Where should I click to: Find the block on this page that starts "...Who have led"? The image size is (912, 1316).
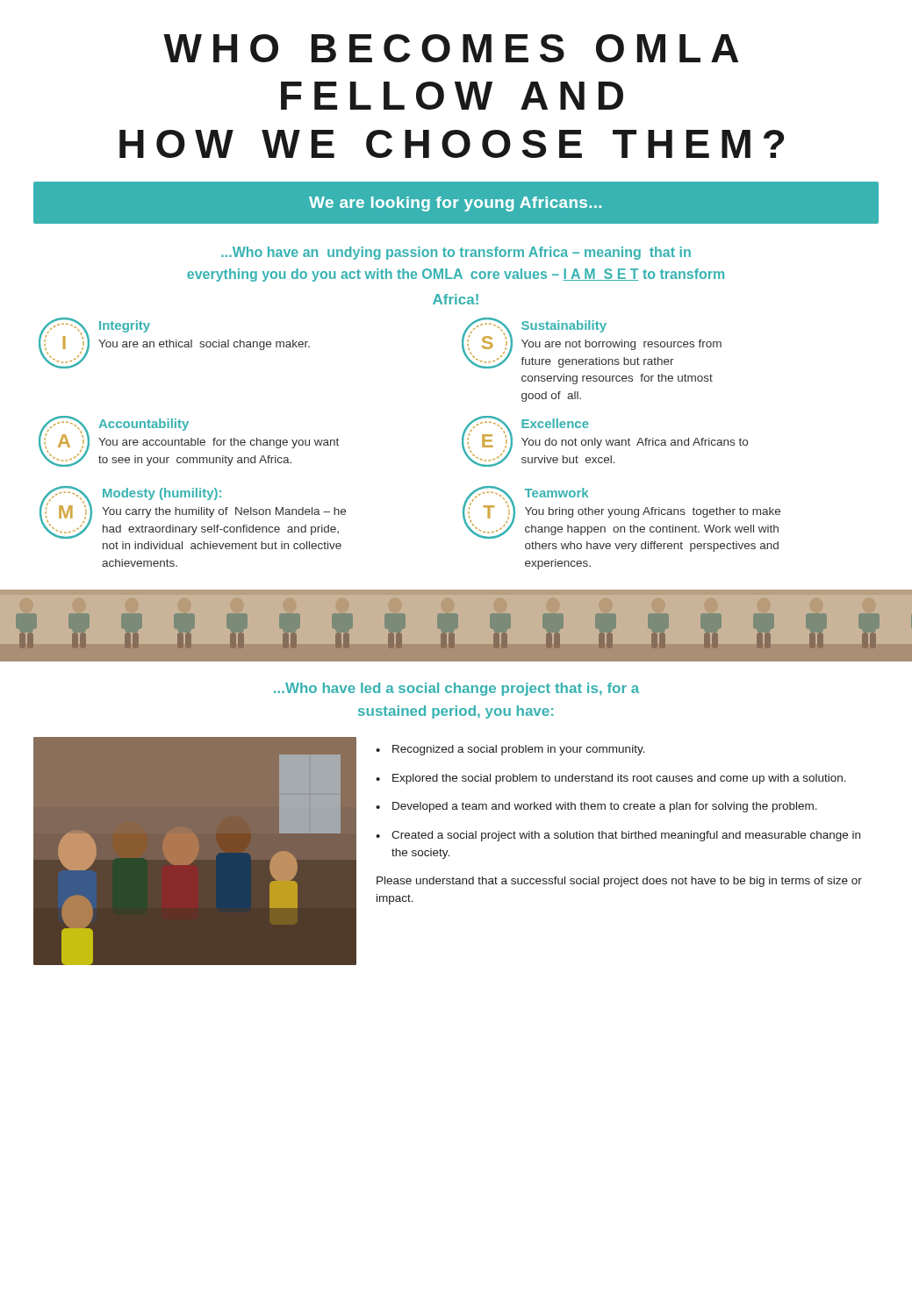click(456, 699)
